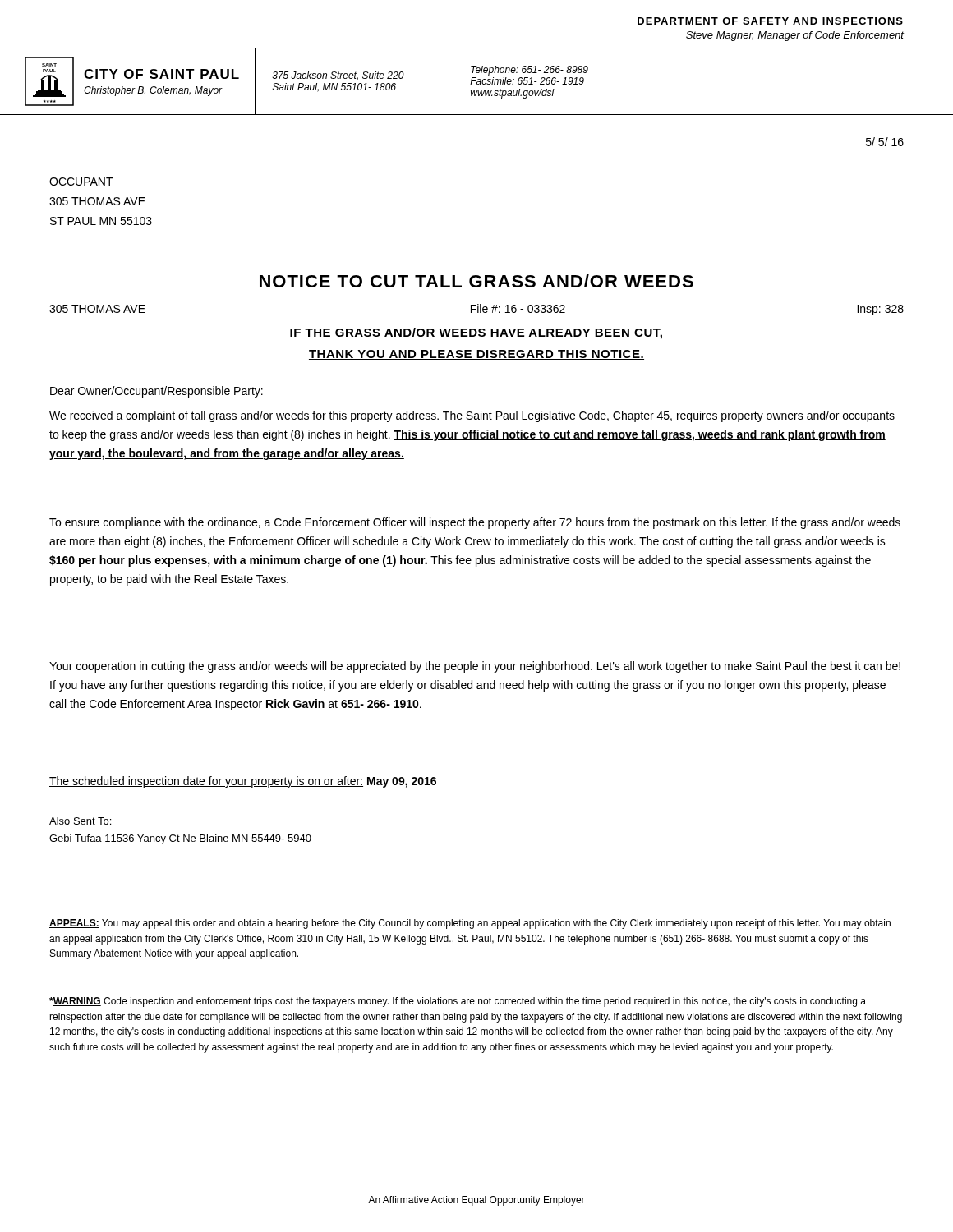Image resolution: width=953 pixels, height=1232 pixels.
Task: Click the passage that begins "APPEALS: You may appeal"
Action: tap(470, 938)
